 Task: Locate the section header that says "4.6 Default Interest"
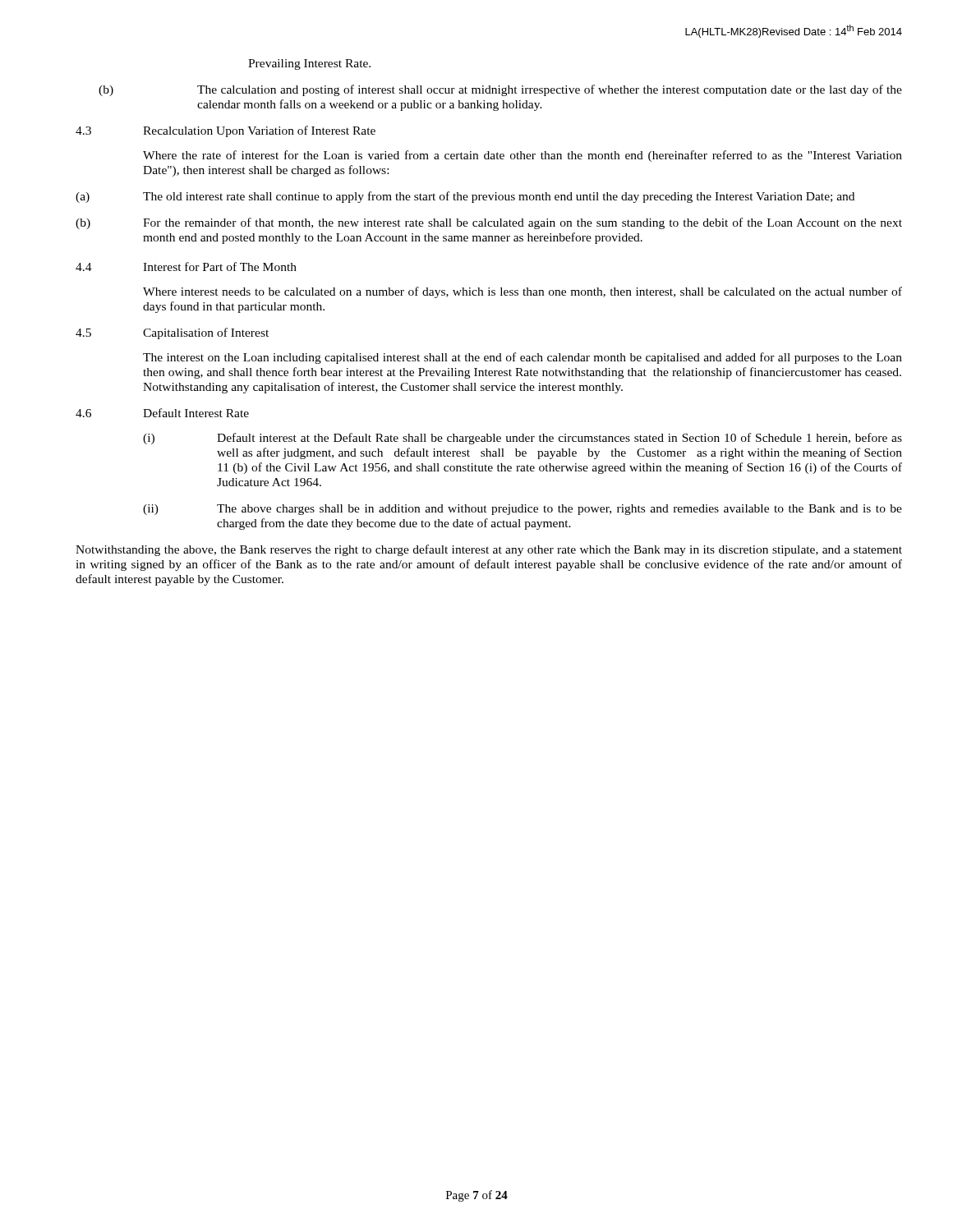162,413
